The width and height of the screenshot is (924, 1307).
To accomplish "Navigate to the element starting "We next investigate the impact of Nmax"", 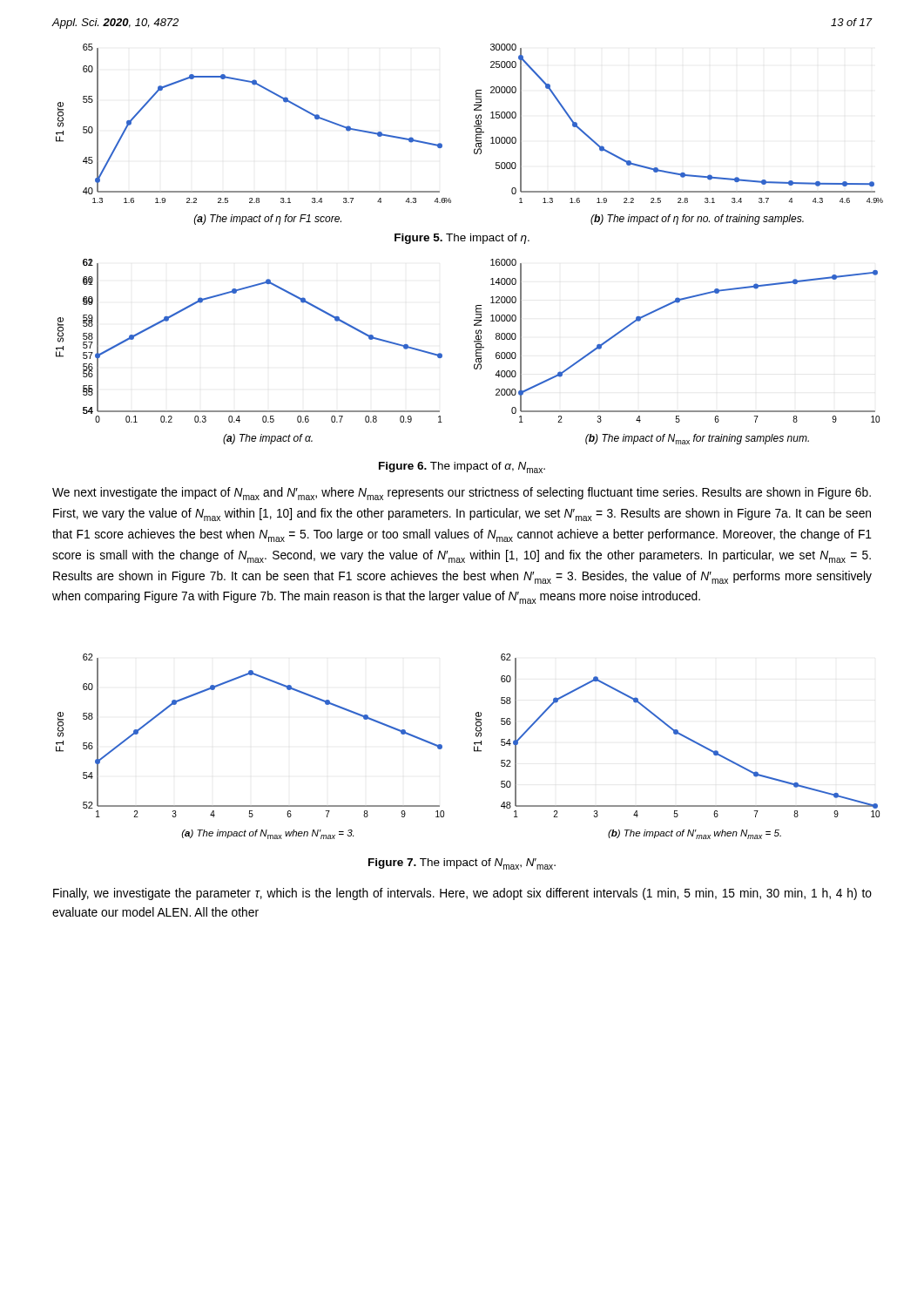I will 462,546.
